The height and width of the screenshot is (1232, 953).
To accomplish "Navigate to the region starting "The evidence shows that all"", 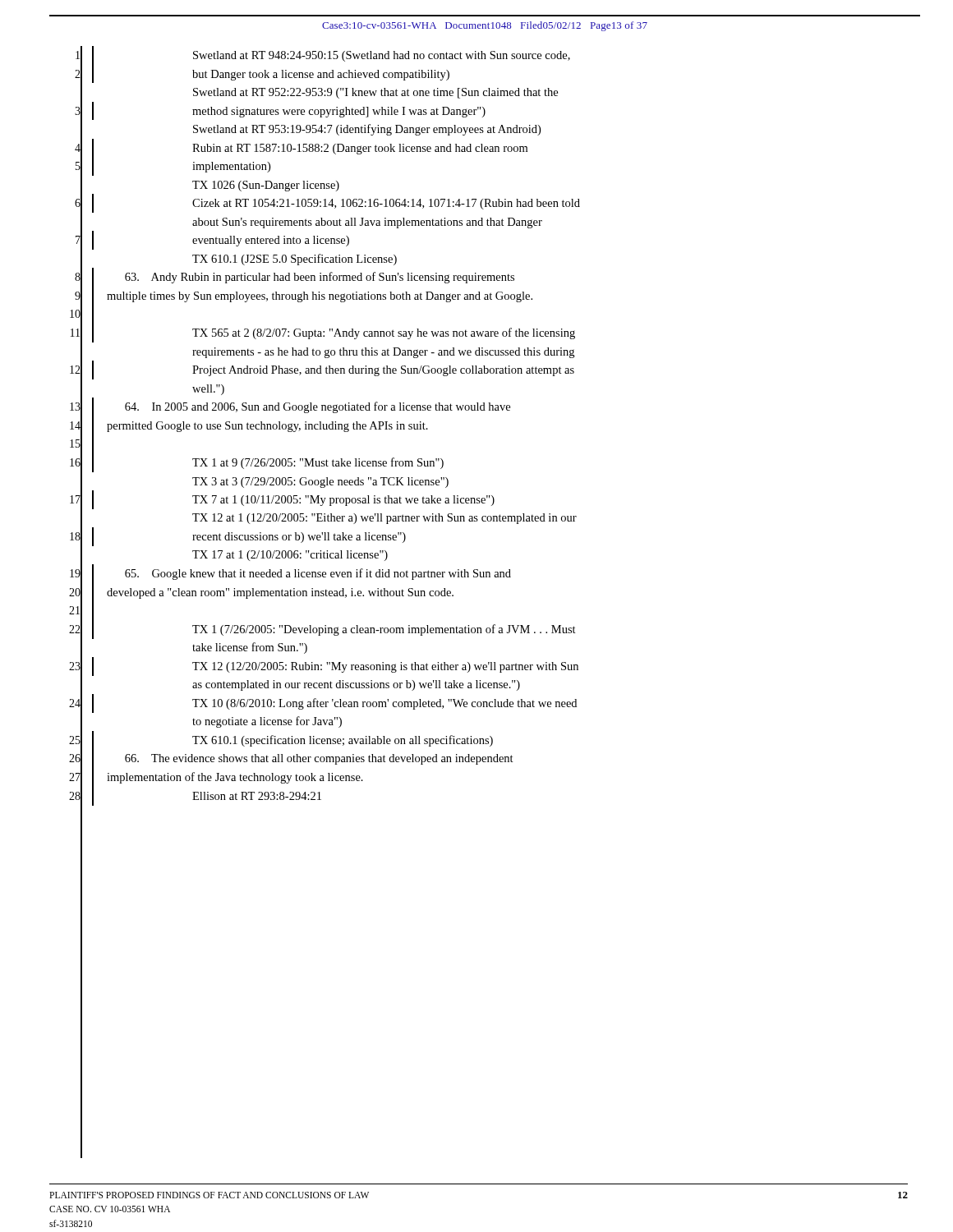I will click(310, 758).
